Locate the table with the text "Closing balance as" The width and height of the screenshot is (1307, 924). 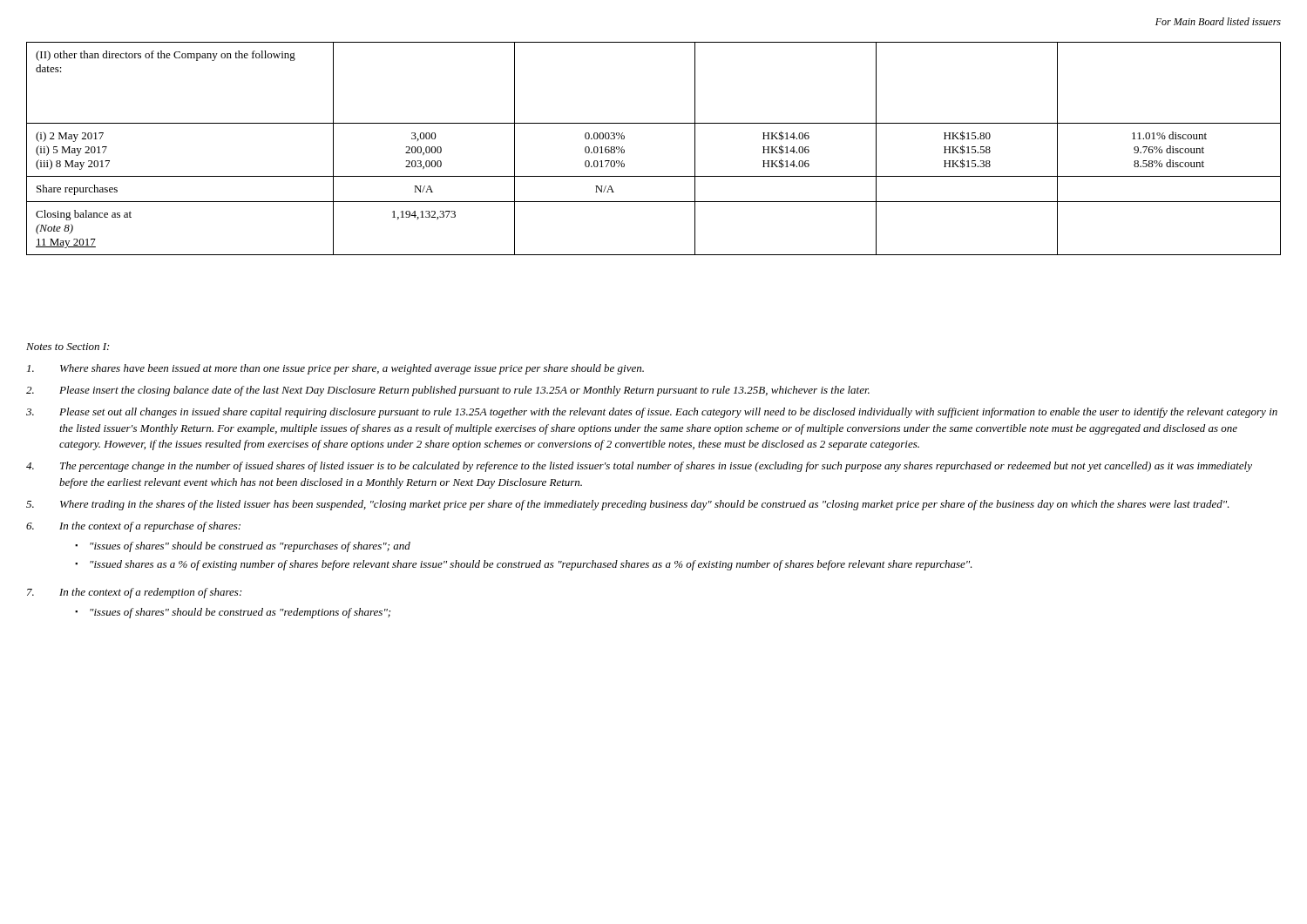(x=654, y=148)
